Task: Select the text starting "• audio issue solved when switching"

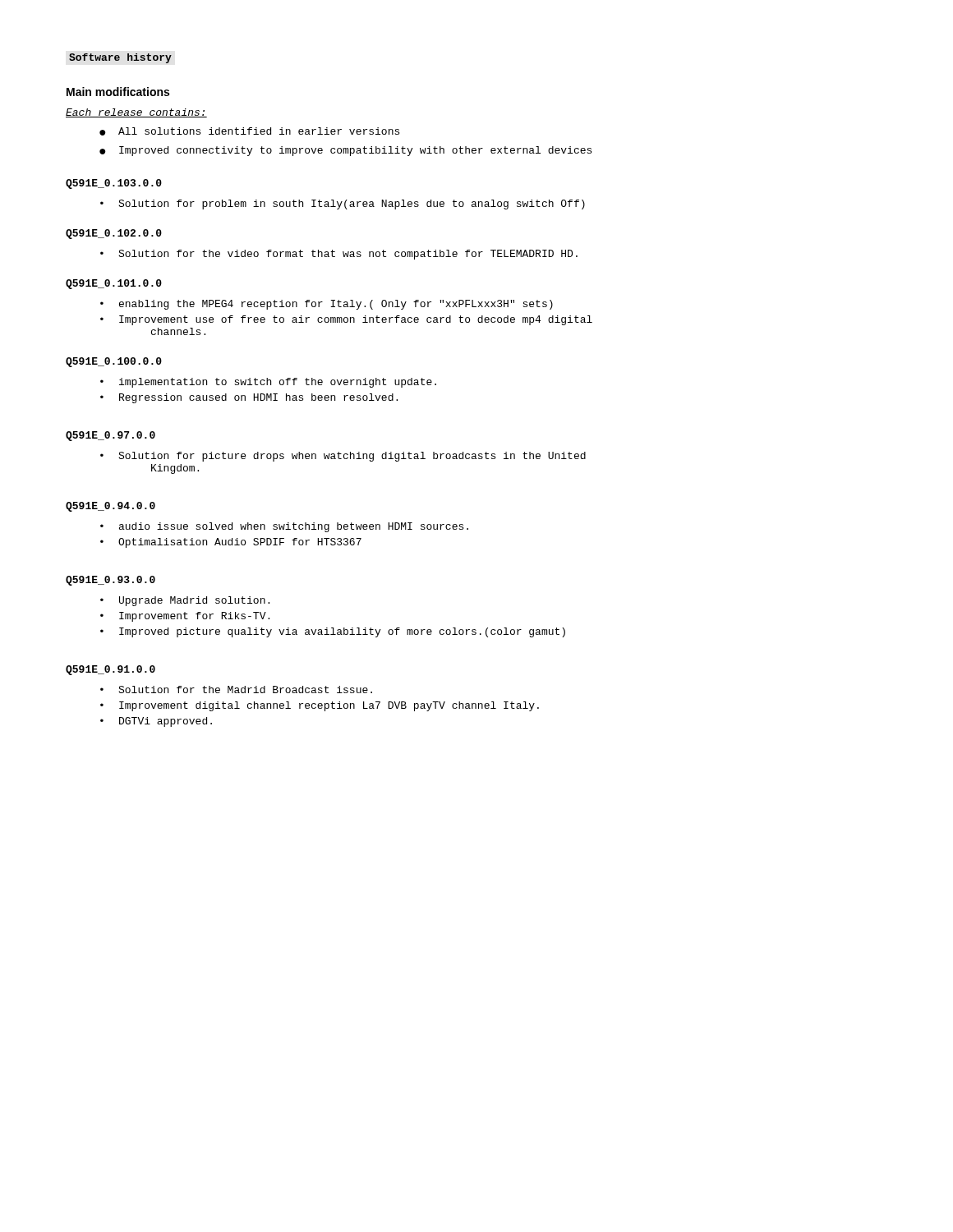Action: 284,527
